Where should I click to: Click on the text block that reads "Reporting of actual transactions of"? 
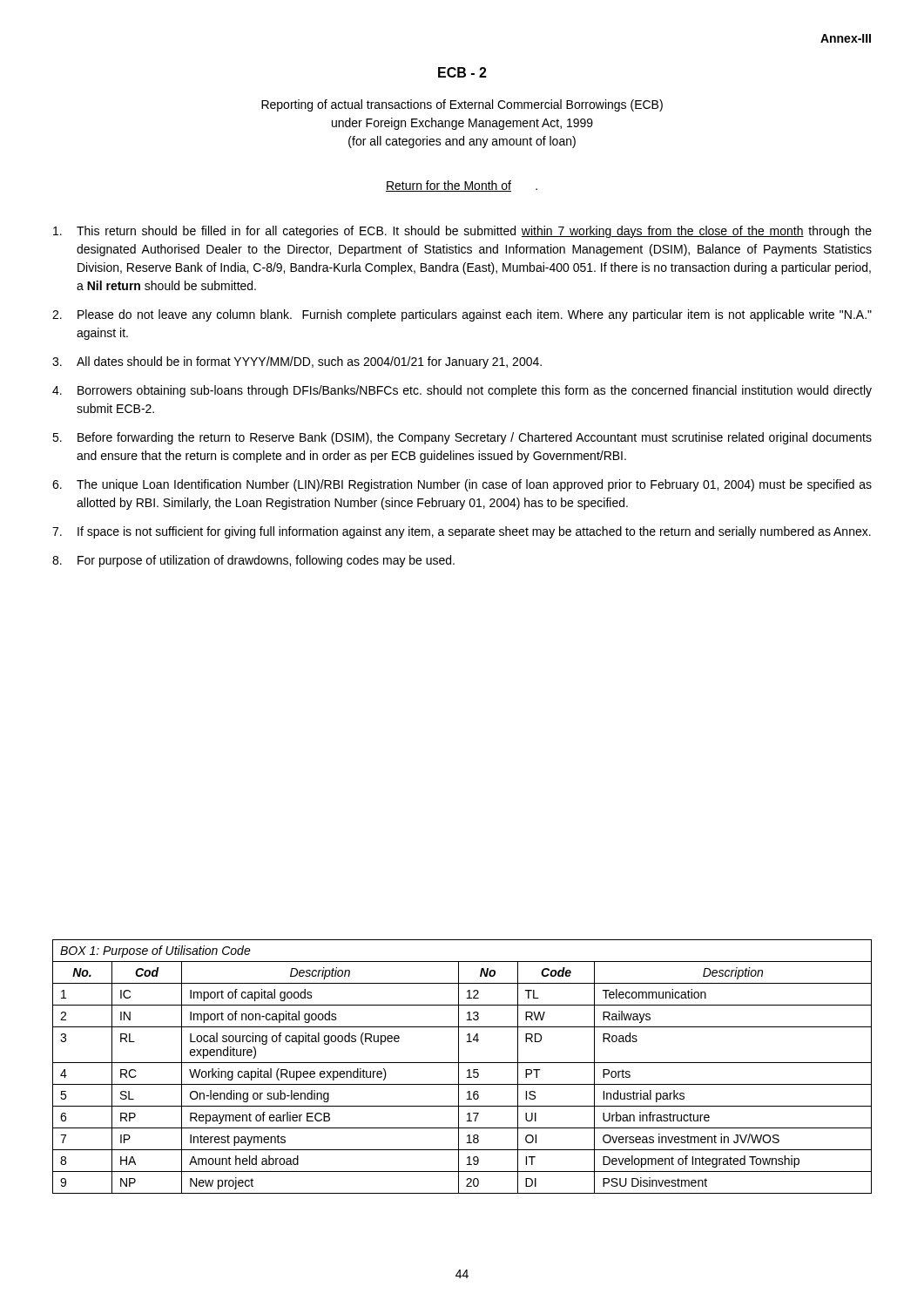pos(462,123)
